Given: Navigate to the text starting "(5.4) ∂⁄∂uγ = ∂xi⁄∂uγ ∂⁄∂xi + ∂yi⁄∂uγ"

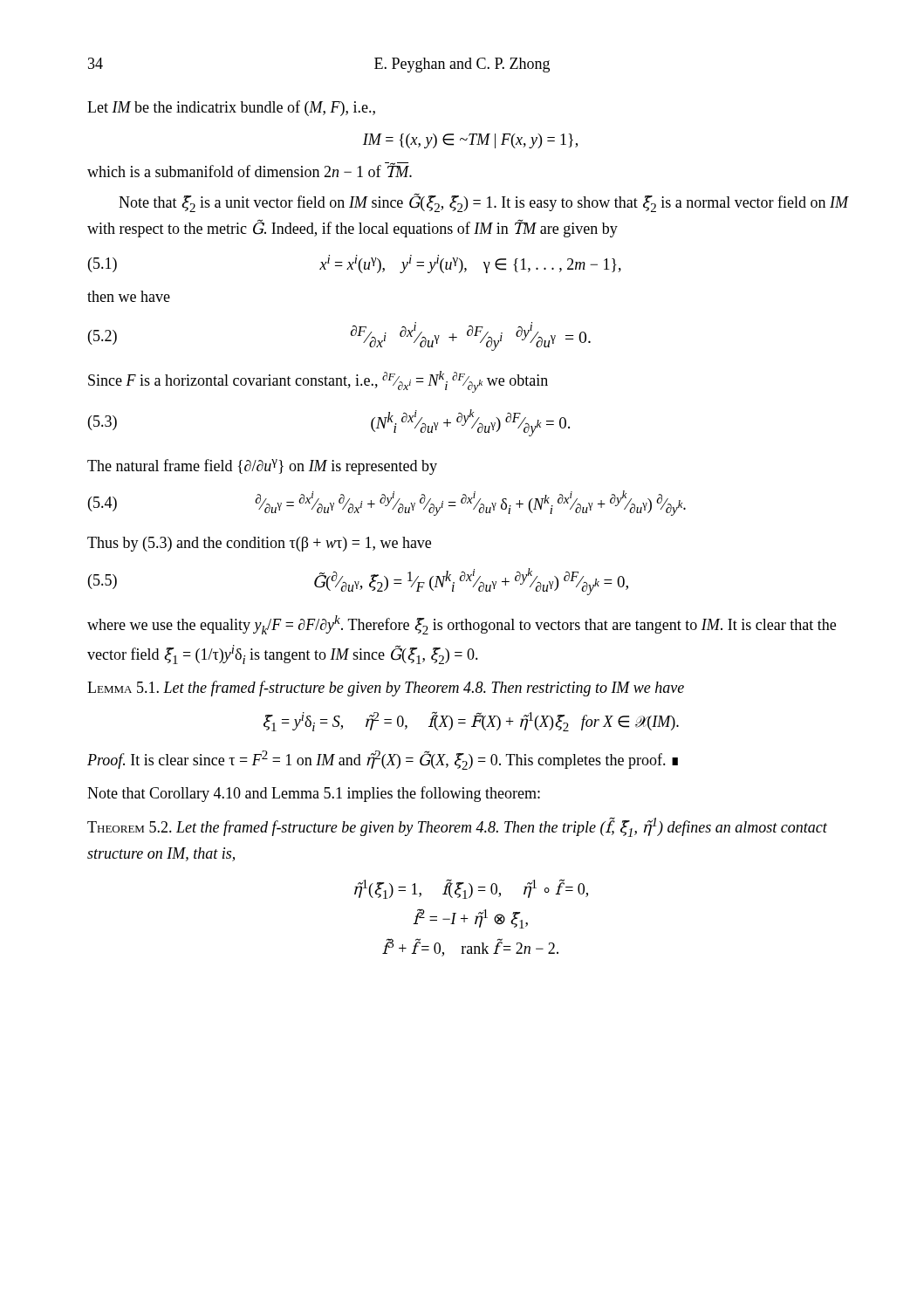Looking at the screenshot, I should tap(387, 502).
